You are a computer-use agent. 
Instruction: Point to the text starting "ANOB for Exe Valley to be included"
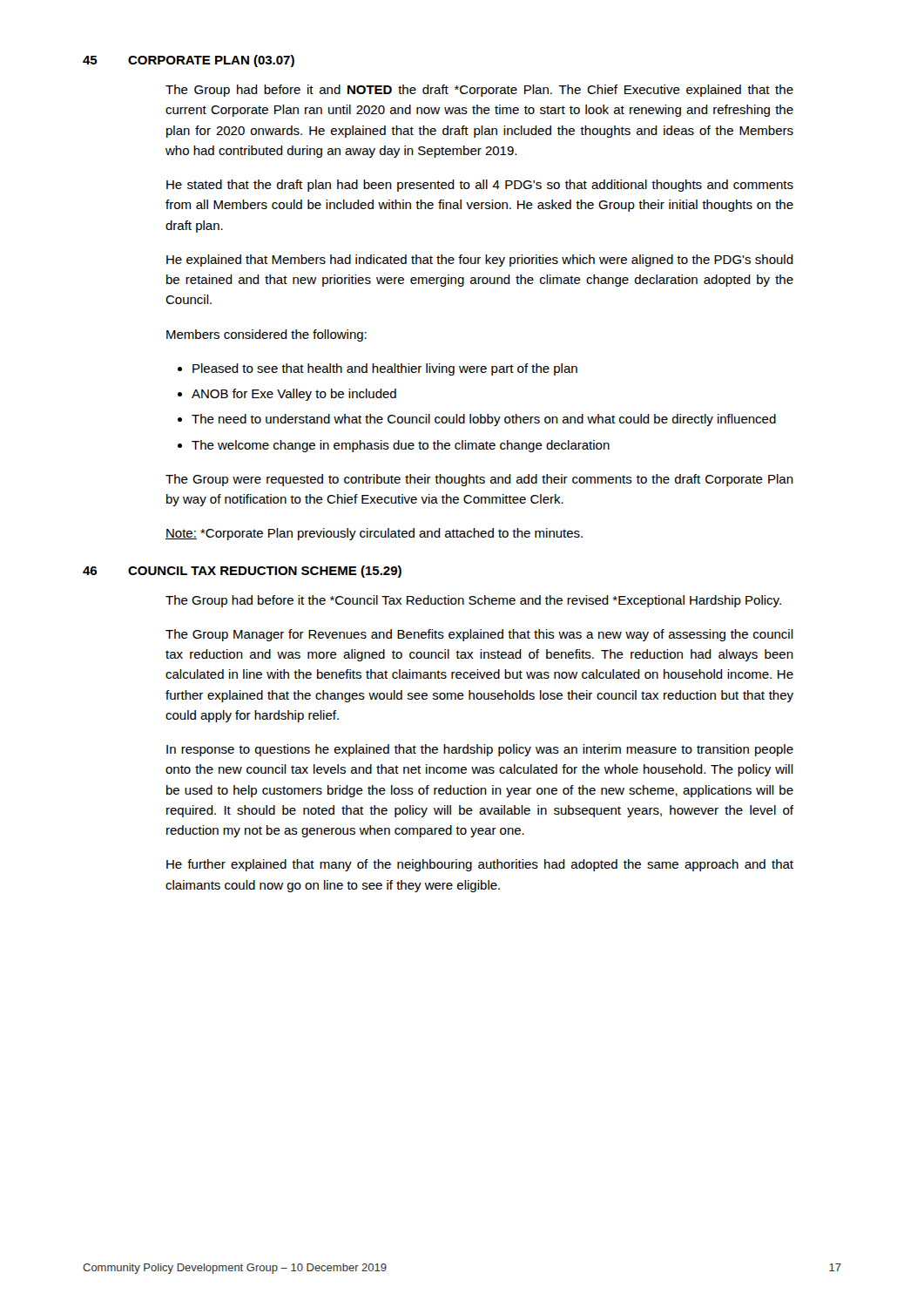click(x=294, y=393)
